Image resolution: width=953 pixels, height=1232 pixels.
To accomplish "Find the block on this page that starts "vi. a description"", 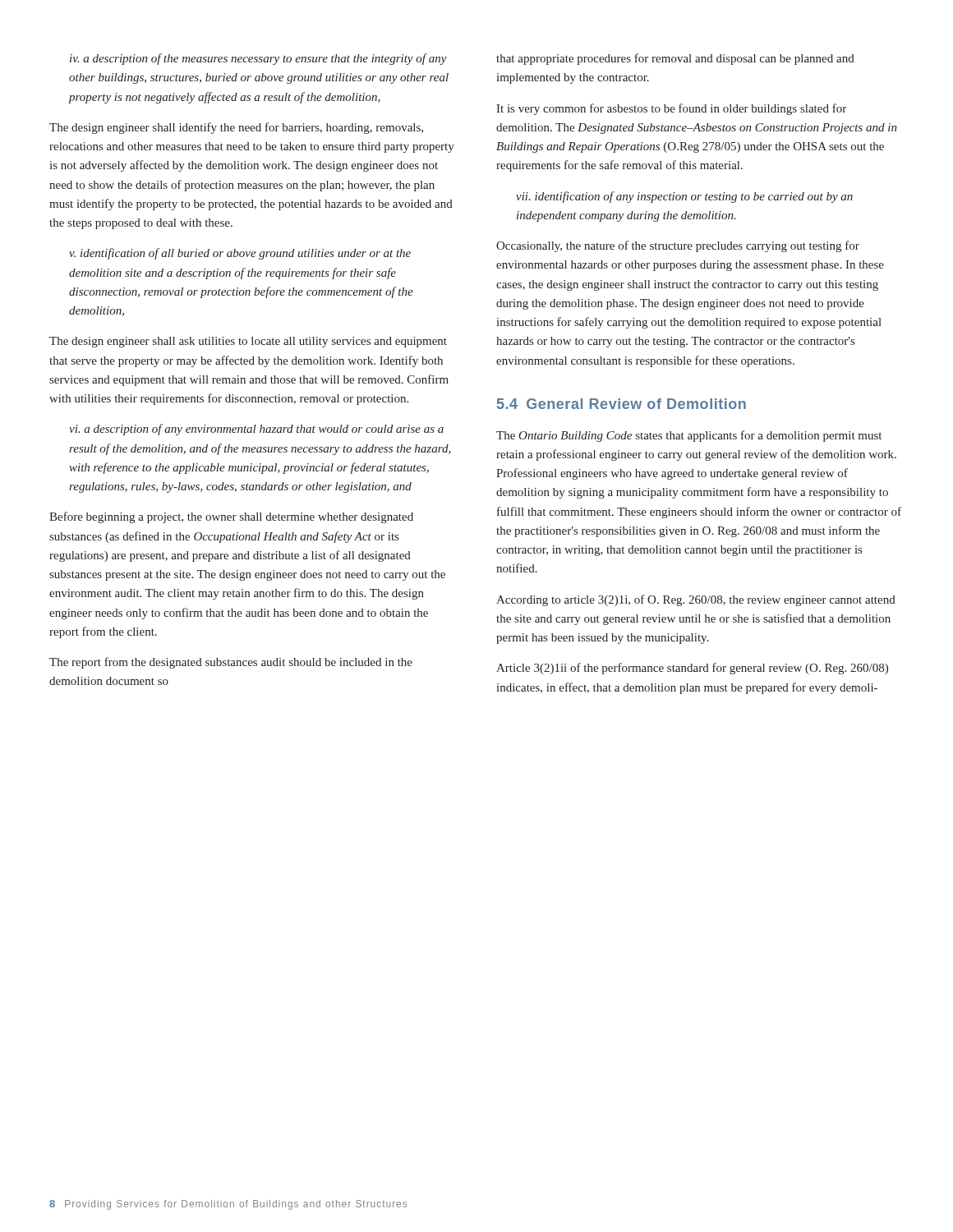I will (260, 458).
